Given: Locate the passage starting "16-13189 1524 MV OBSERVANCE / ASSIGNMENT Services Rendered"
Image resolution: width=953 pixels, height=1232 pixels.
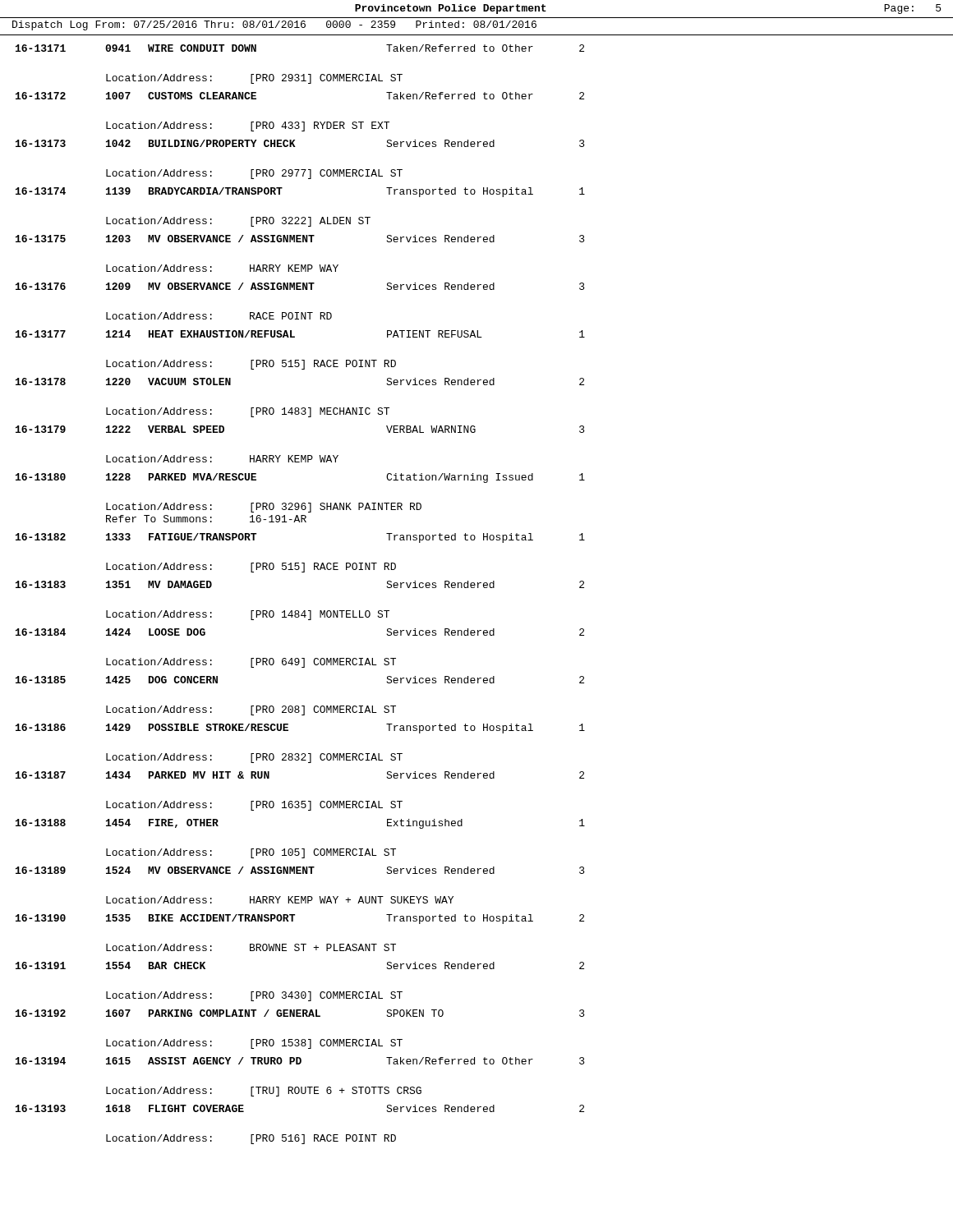Looking at the screenshot, I should (476, 885).
